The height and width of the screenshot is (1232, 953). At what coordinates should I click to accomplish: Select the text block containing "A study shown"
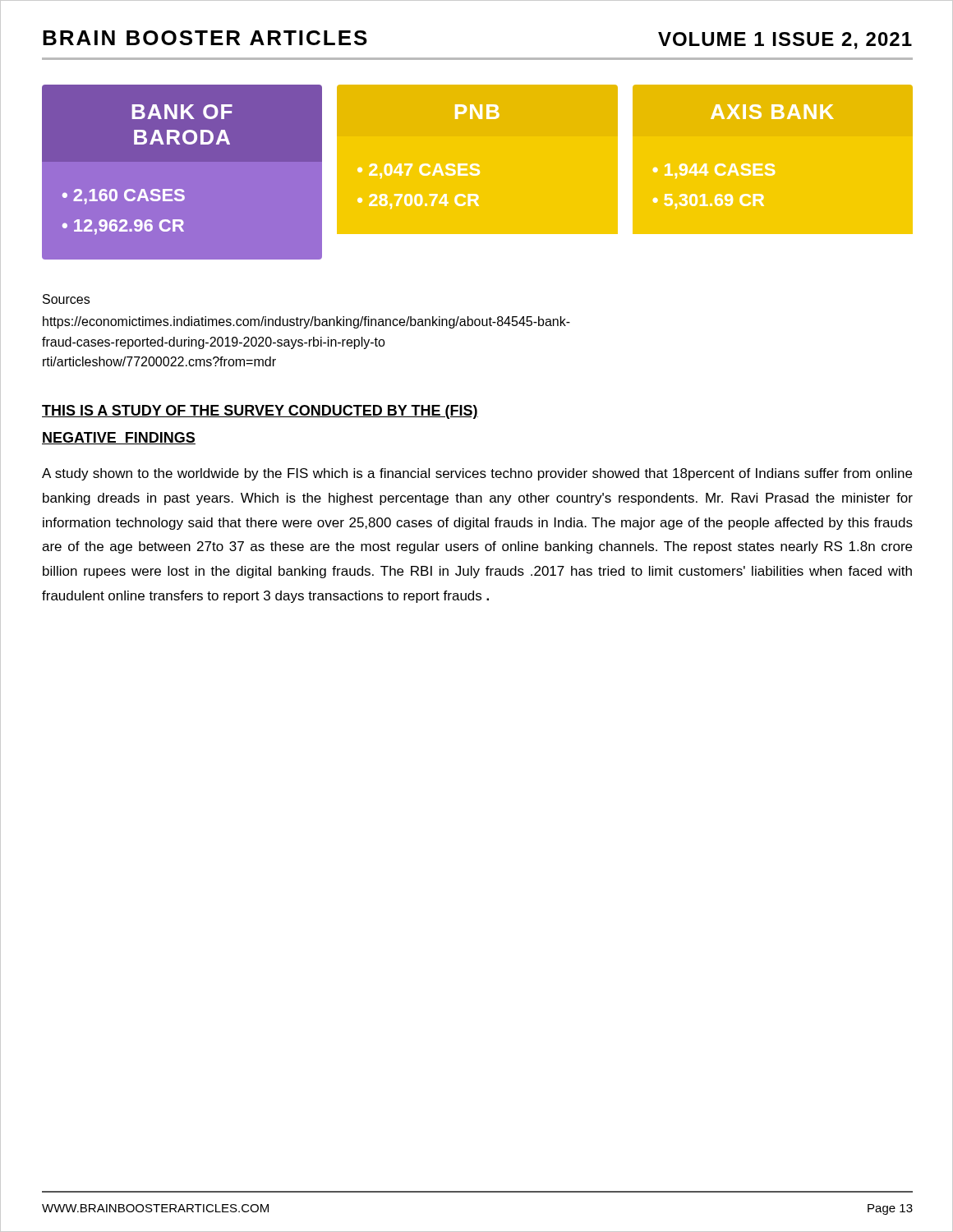477,535
